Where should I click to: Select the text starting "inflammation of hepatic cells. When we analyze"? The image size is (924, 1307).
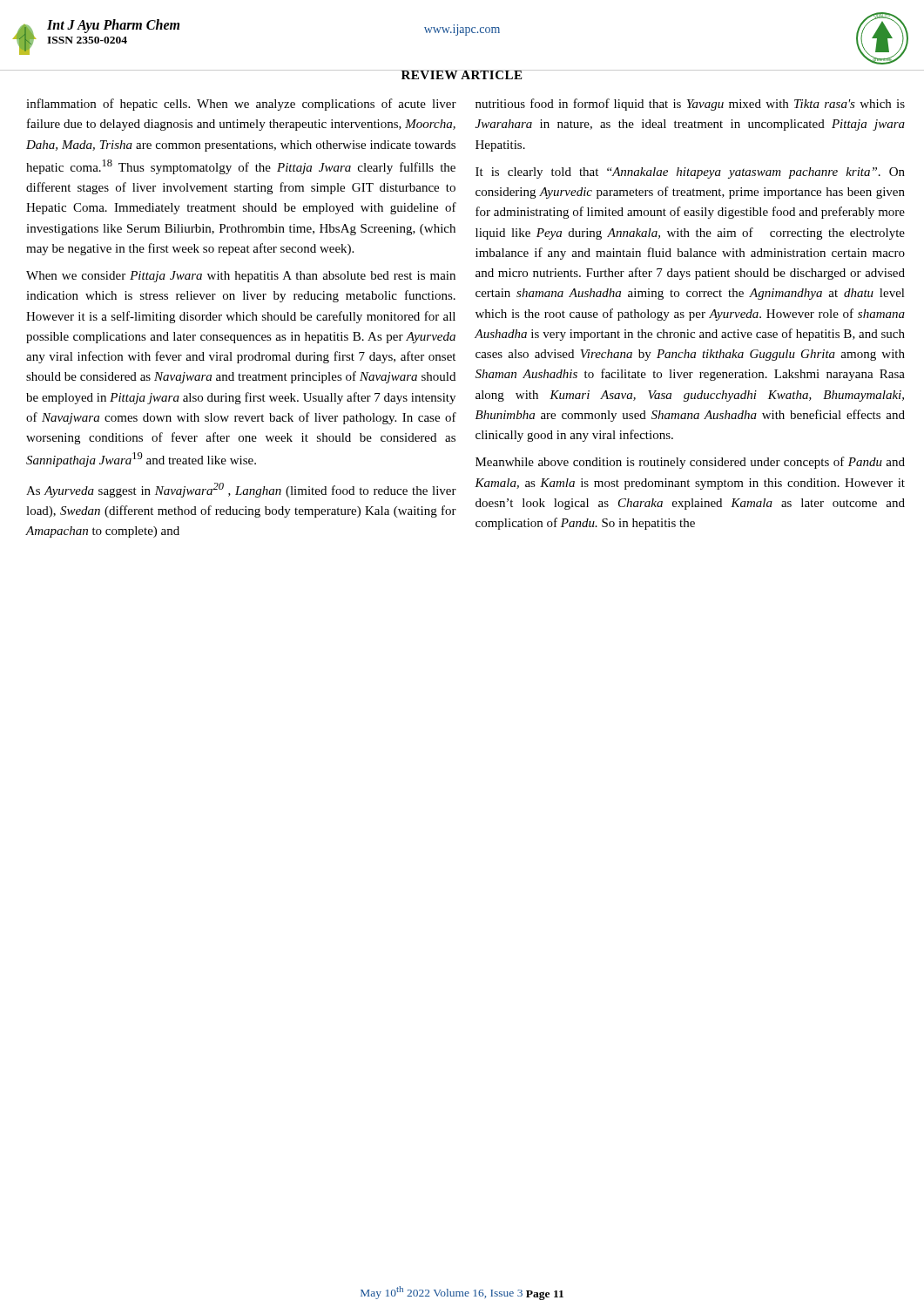(241, 176)
